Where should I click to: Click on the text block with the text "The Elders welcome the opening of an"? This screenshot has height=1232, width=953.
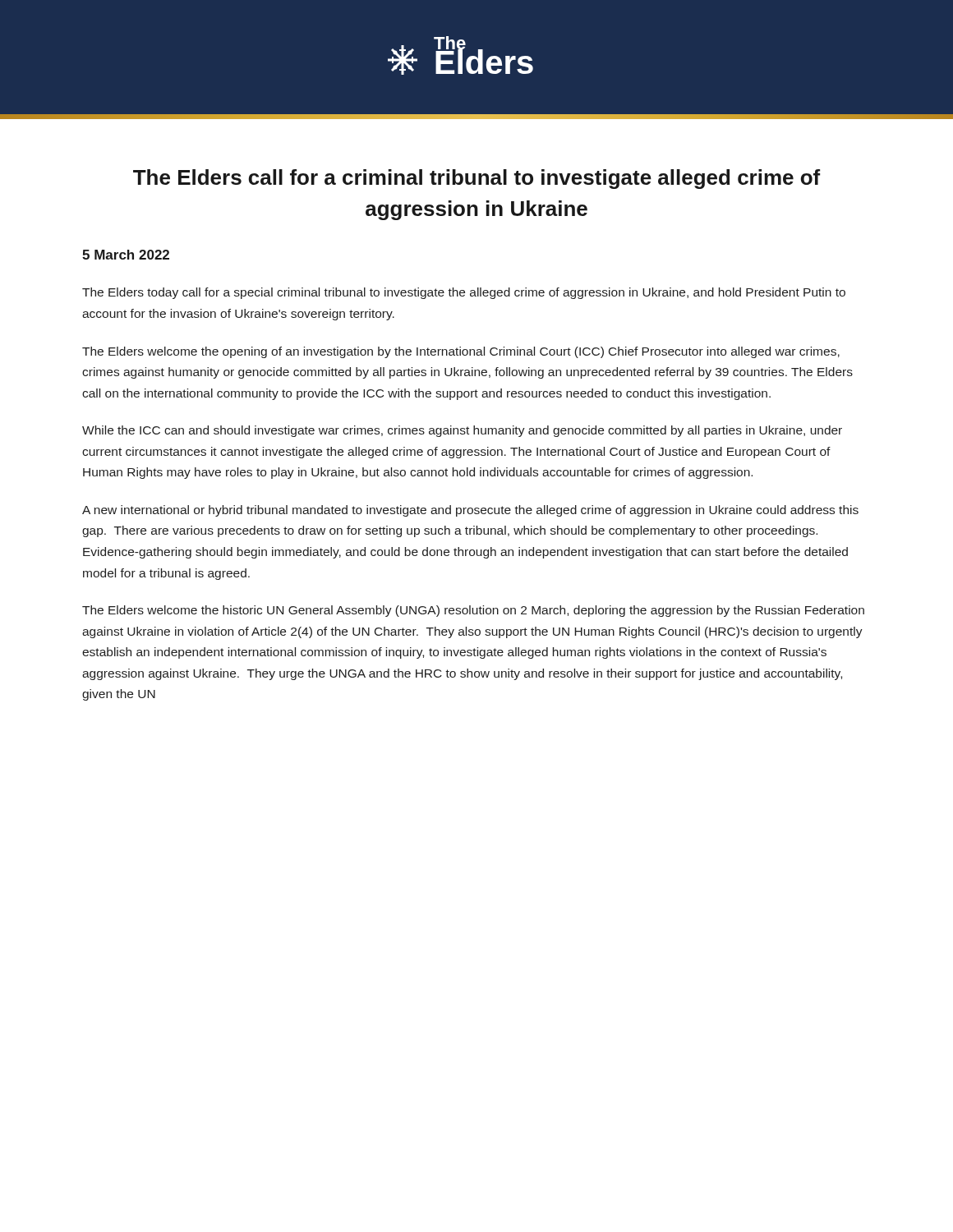click(x=467, y=372)
